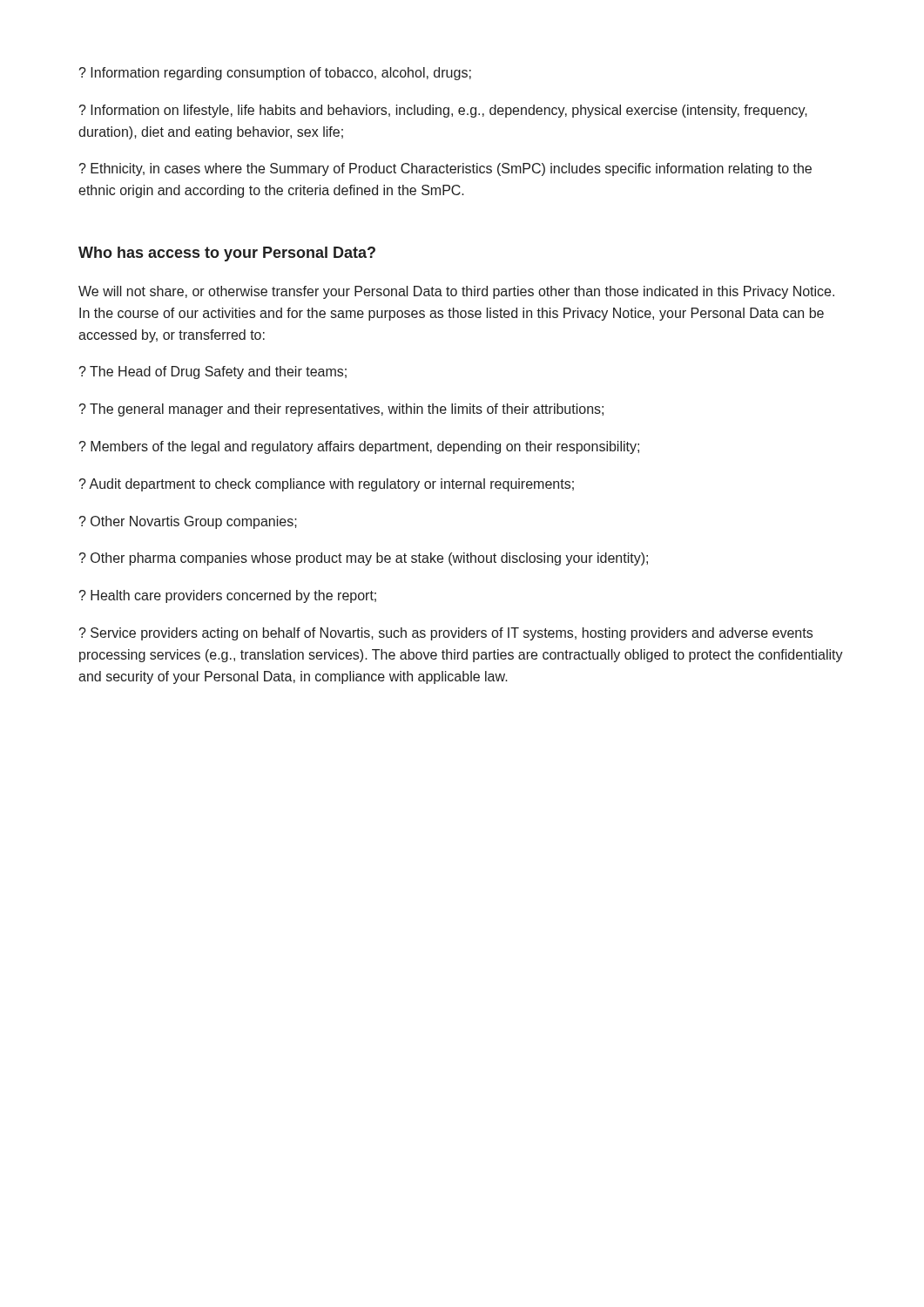Find the block on this page that starts "? Ethnicity, in cases where the Summary"
The width and height of the screenshot is (924, 1307).
(445, 180)
